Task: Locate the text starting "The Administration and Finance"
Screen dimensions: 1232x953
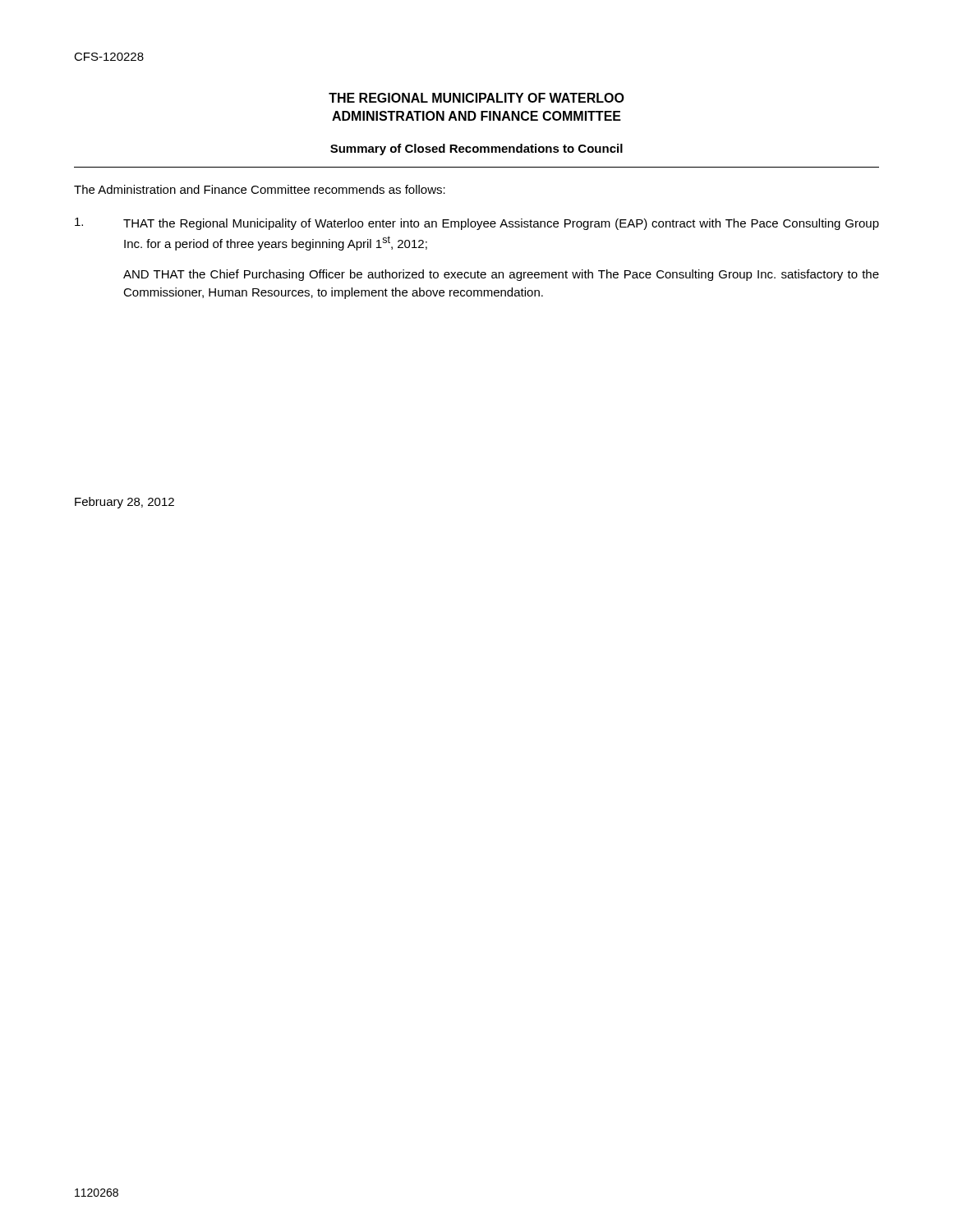Action: (x=260, y=189)
